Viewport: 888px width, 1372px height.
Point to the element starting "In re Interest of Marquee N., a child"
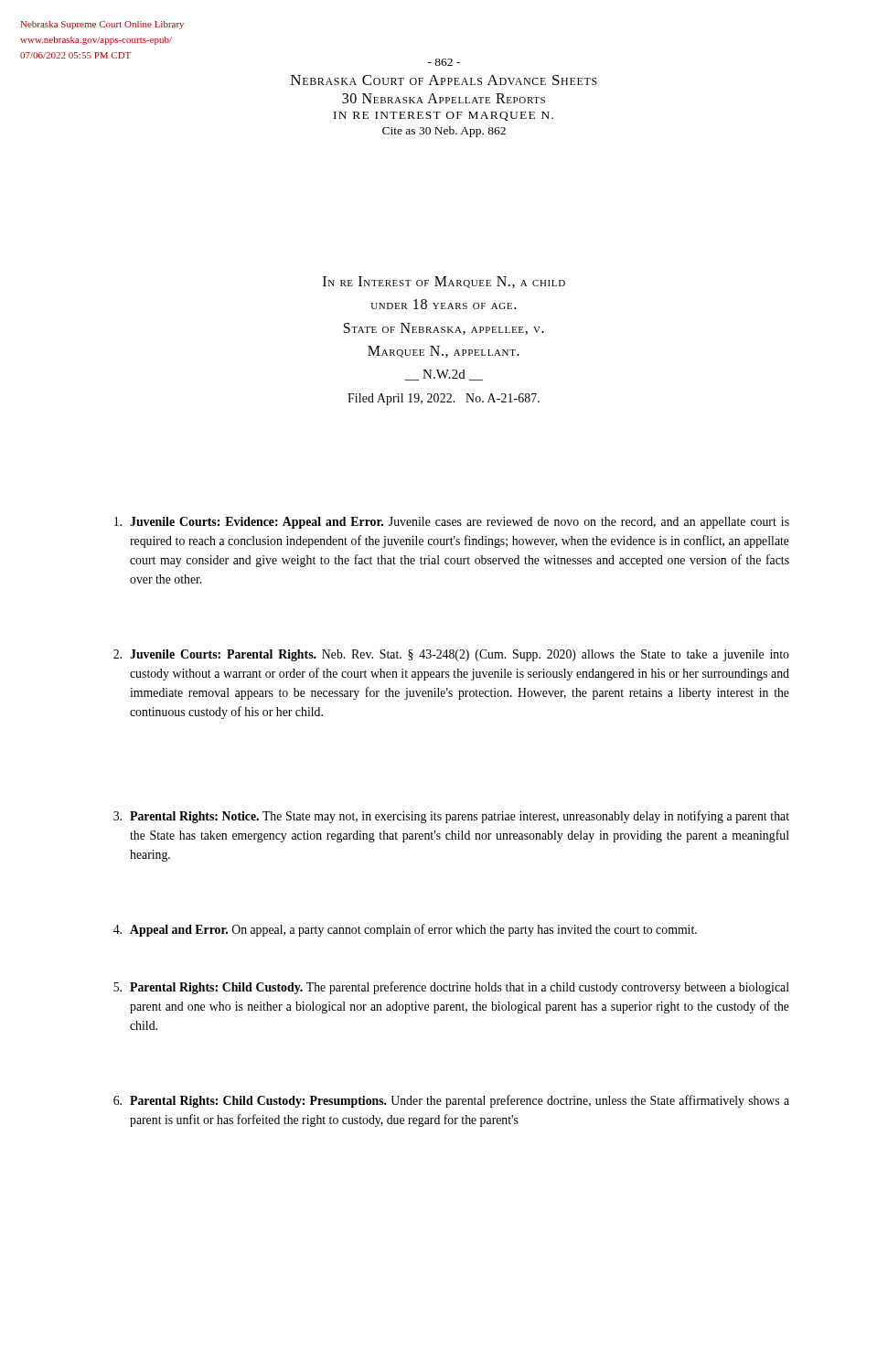point(444,339)
